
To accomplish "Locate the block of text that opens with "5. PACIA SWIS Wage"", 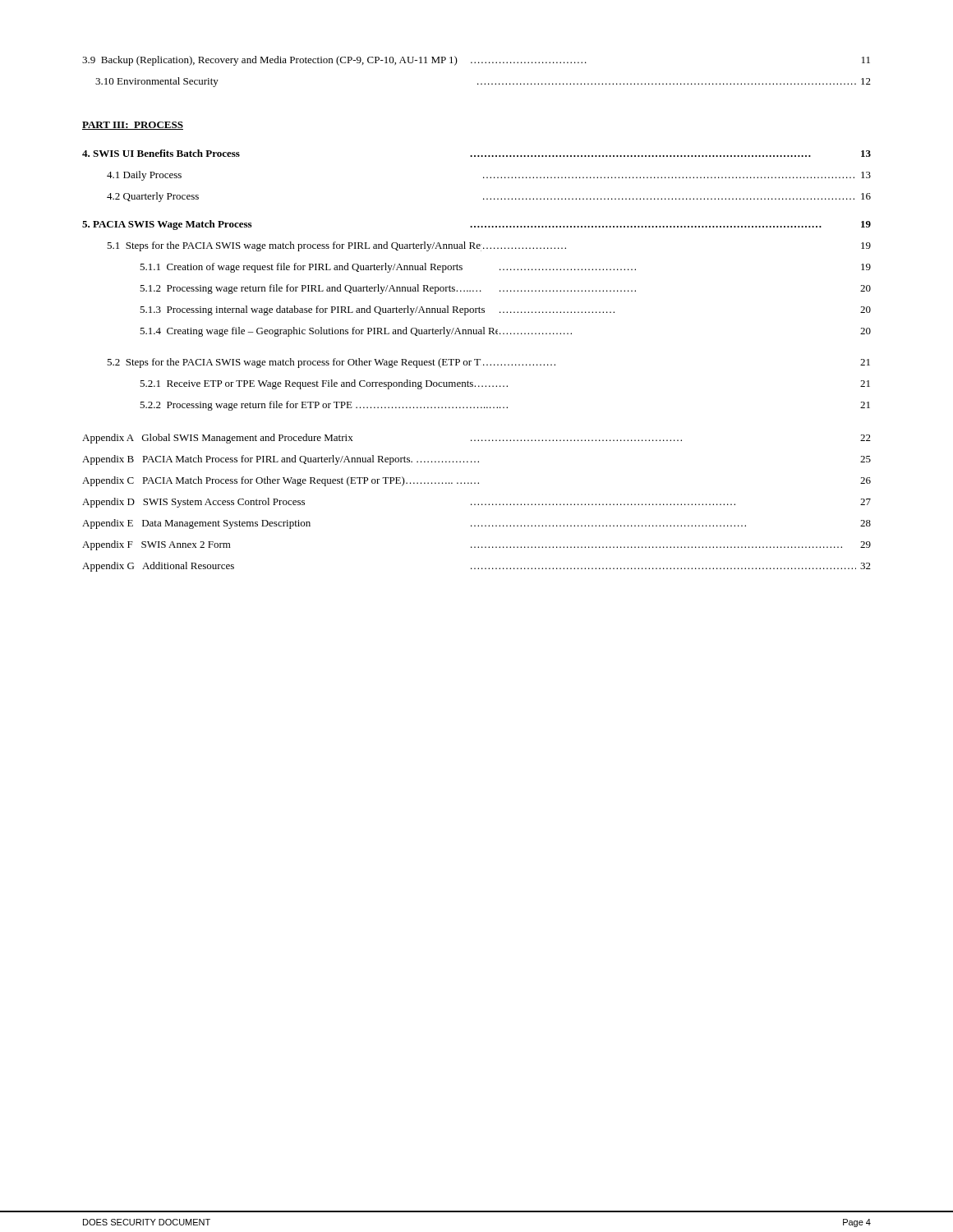I will pyautogui.click(x=476, y=224).
